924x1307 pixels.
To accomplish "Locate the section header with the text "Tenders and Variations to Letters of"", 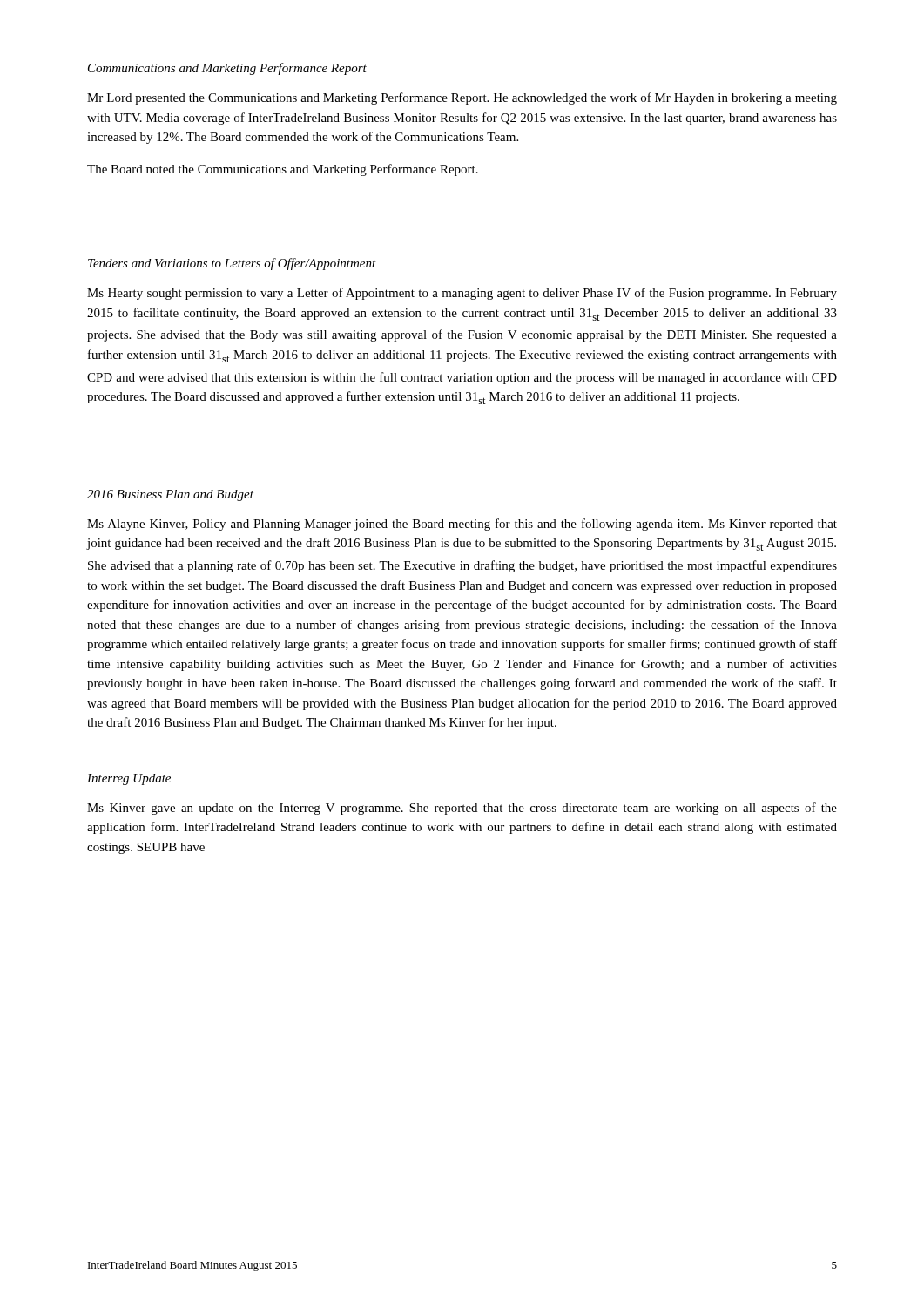I will [231, 263].
